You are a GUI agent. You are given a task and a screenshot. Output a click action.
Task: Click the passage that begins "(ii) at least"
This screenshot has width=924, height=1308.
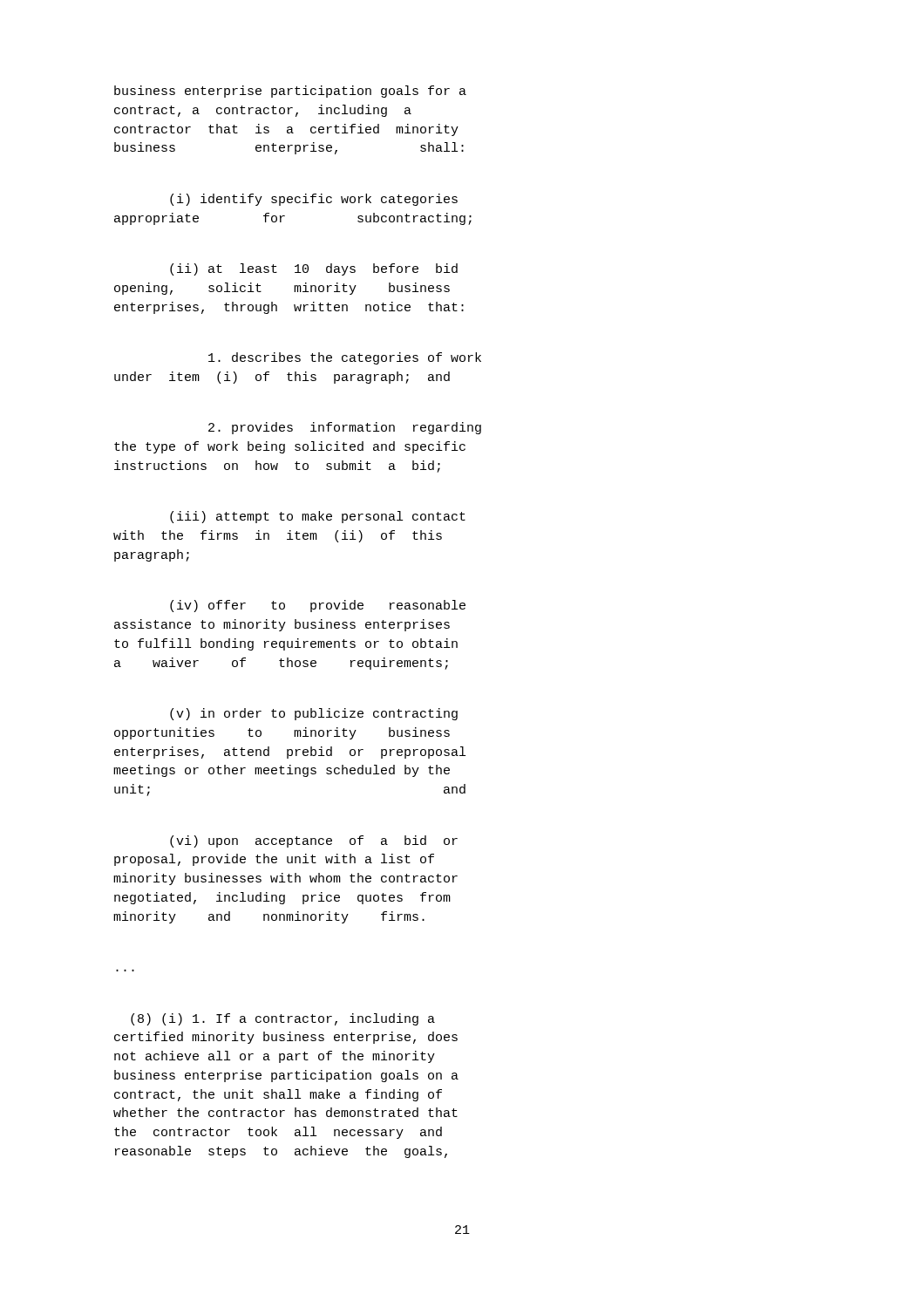pyautogui.click(x=462, y=280)
